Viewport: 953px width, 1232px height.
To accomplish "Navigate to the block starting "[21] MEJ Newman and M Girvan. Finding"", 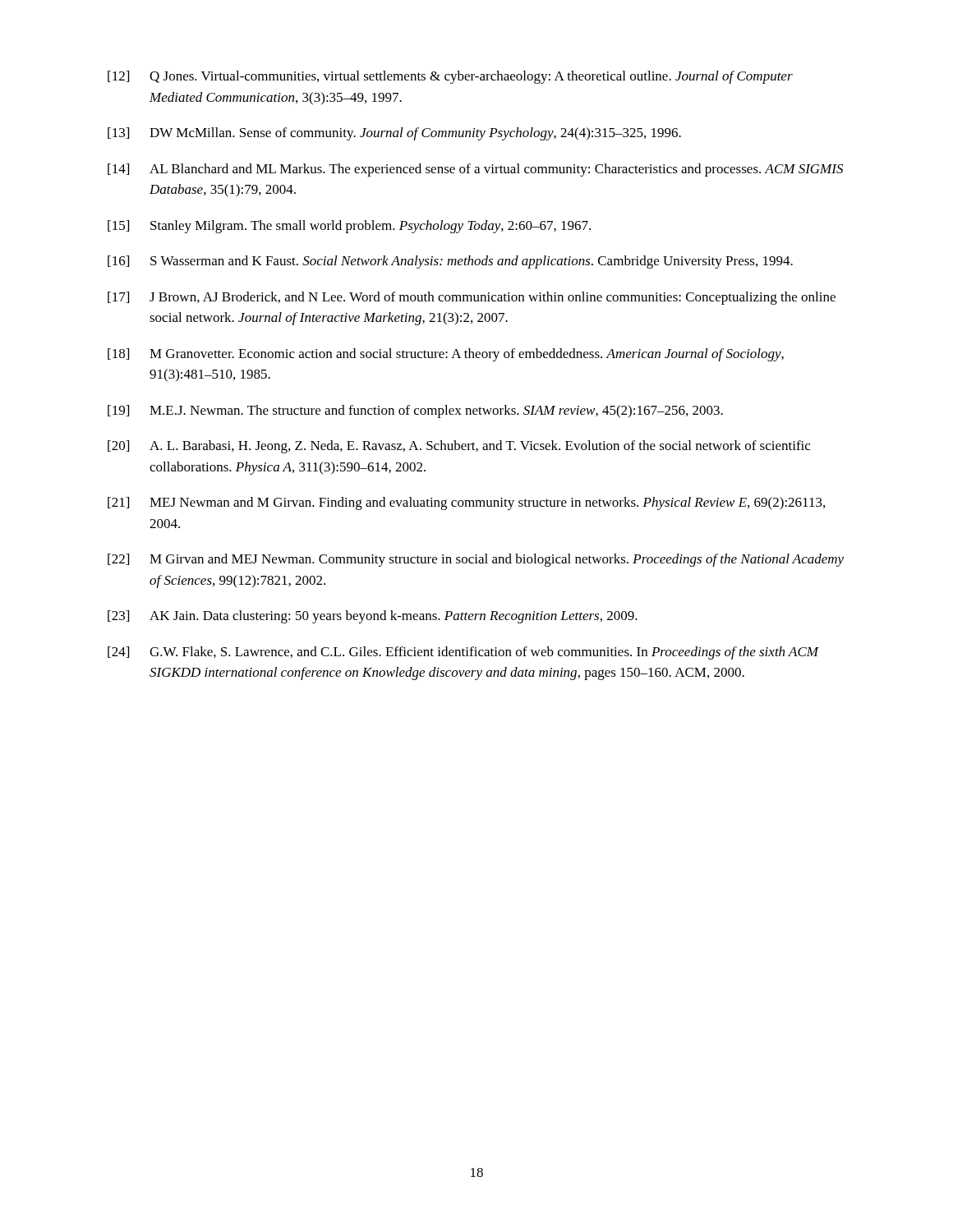I will (x=476, y=513).
